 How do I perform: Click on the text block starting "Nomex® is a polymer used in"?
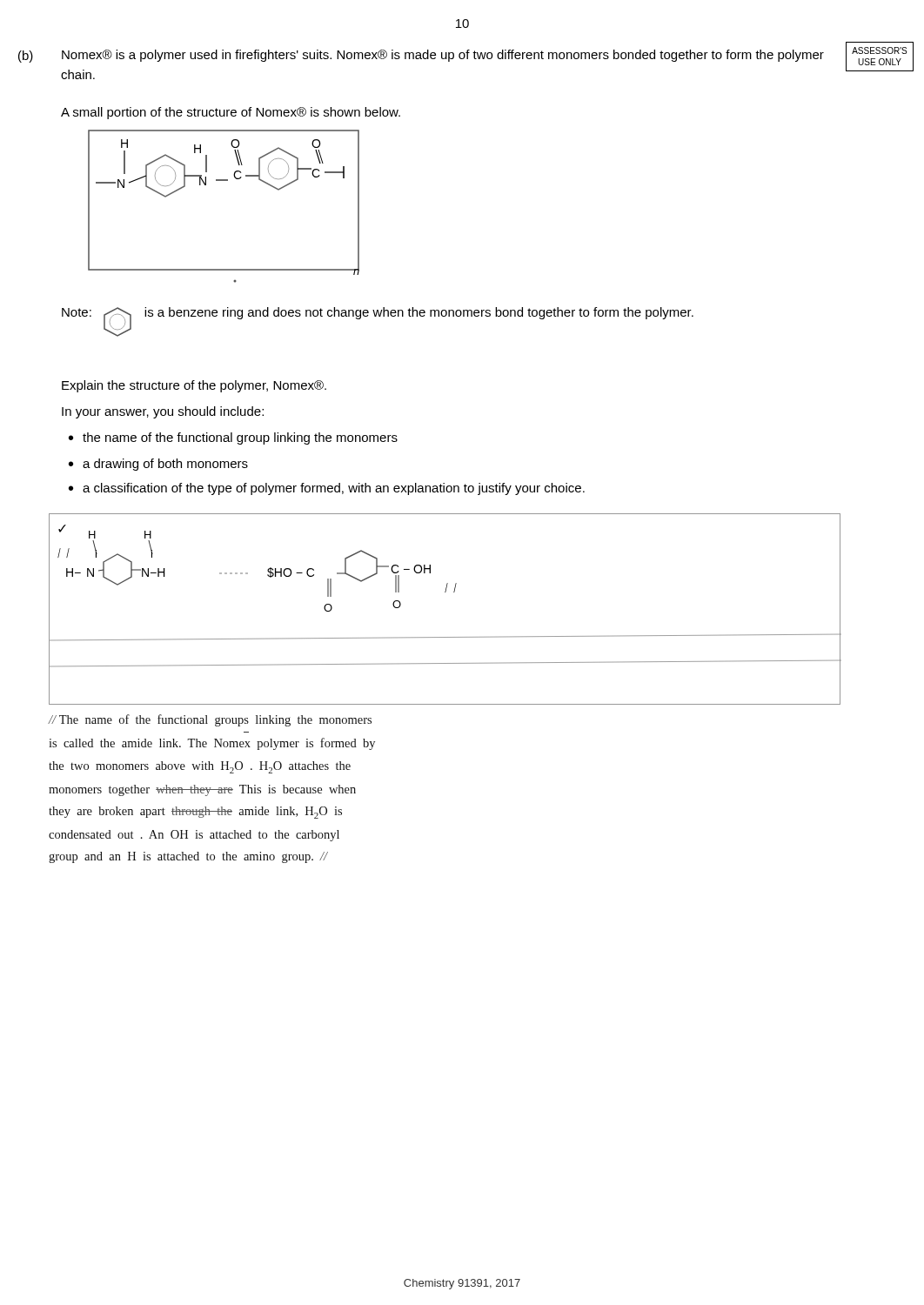tap(442, 64)
